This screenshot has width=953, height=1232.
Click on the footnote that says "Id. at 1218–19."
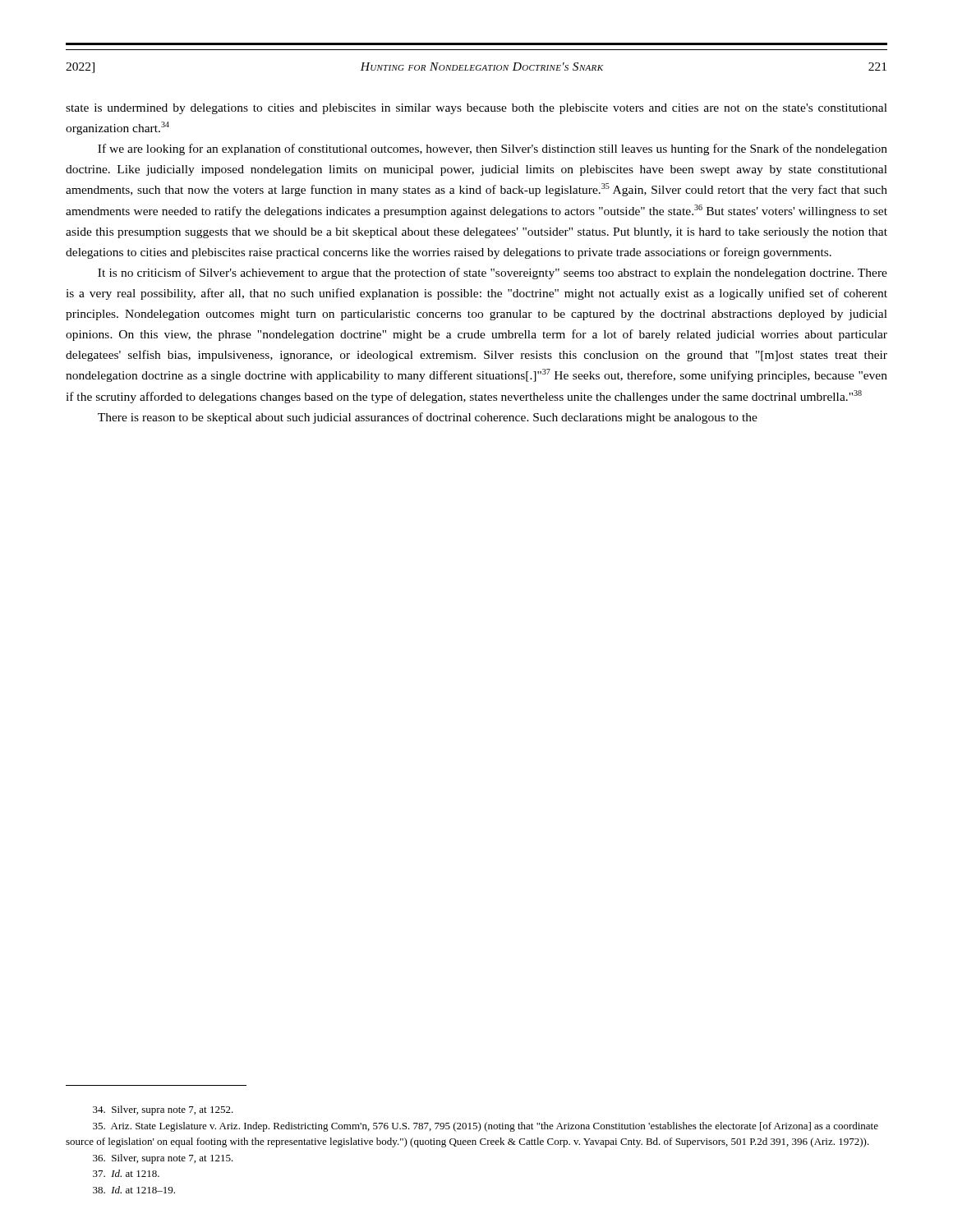(x=134, y=1190)
